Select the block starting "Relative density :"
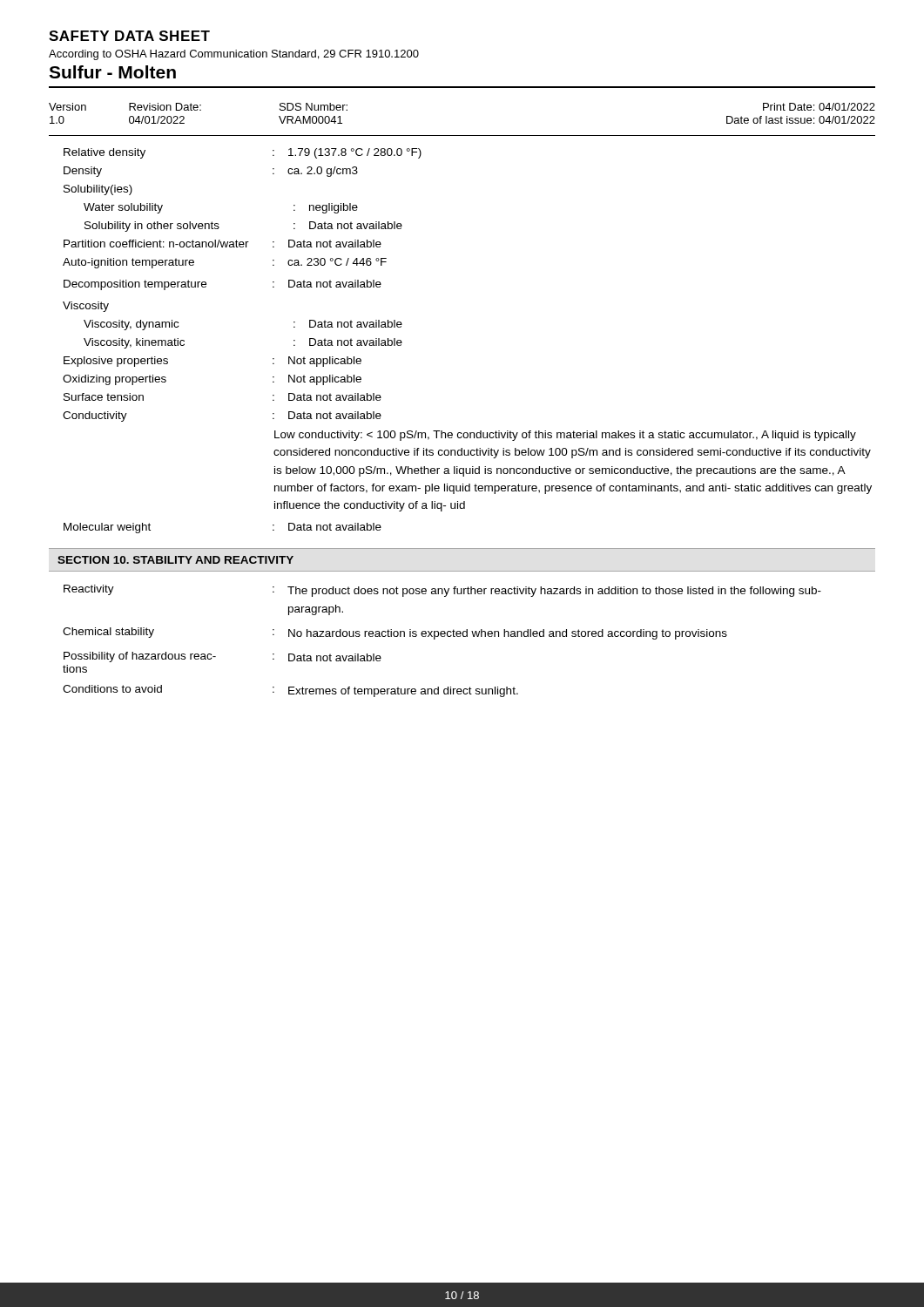The width and height of the screenshot is (924, 1307). pyautogui.click(x=101, y=153)
